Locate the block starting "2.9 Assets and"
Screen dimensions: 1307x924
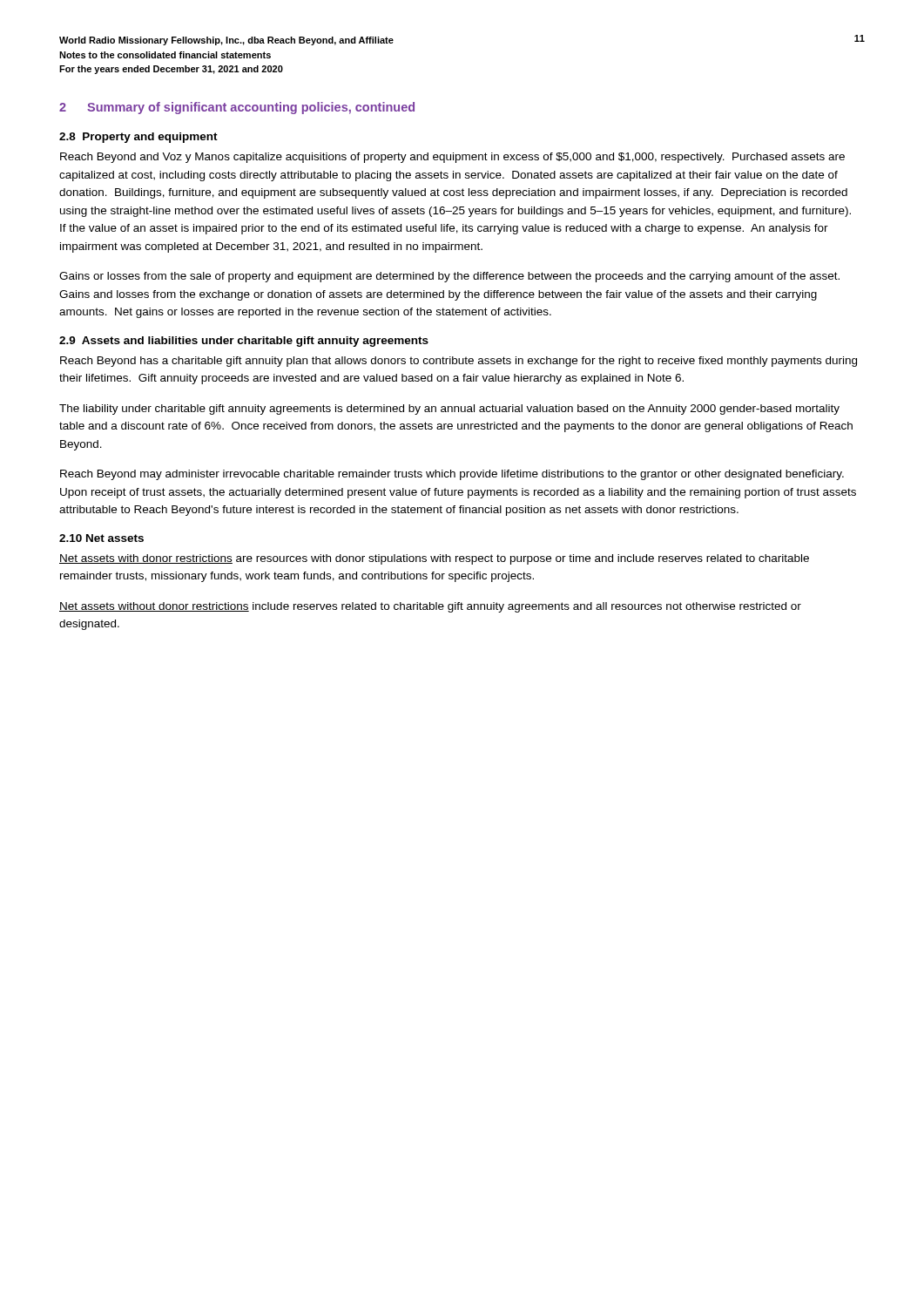[x=244, y=340]
